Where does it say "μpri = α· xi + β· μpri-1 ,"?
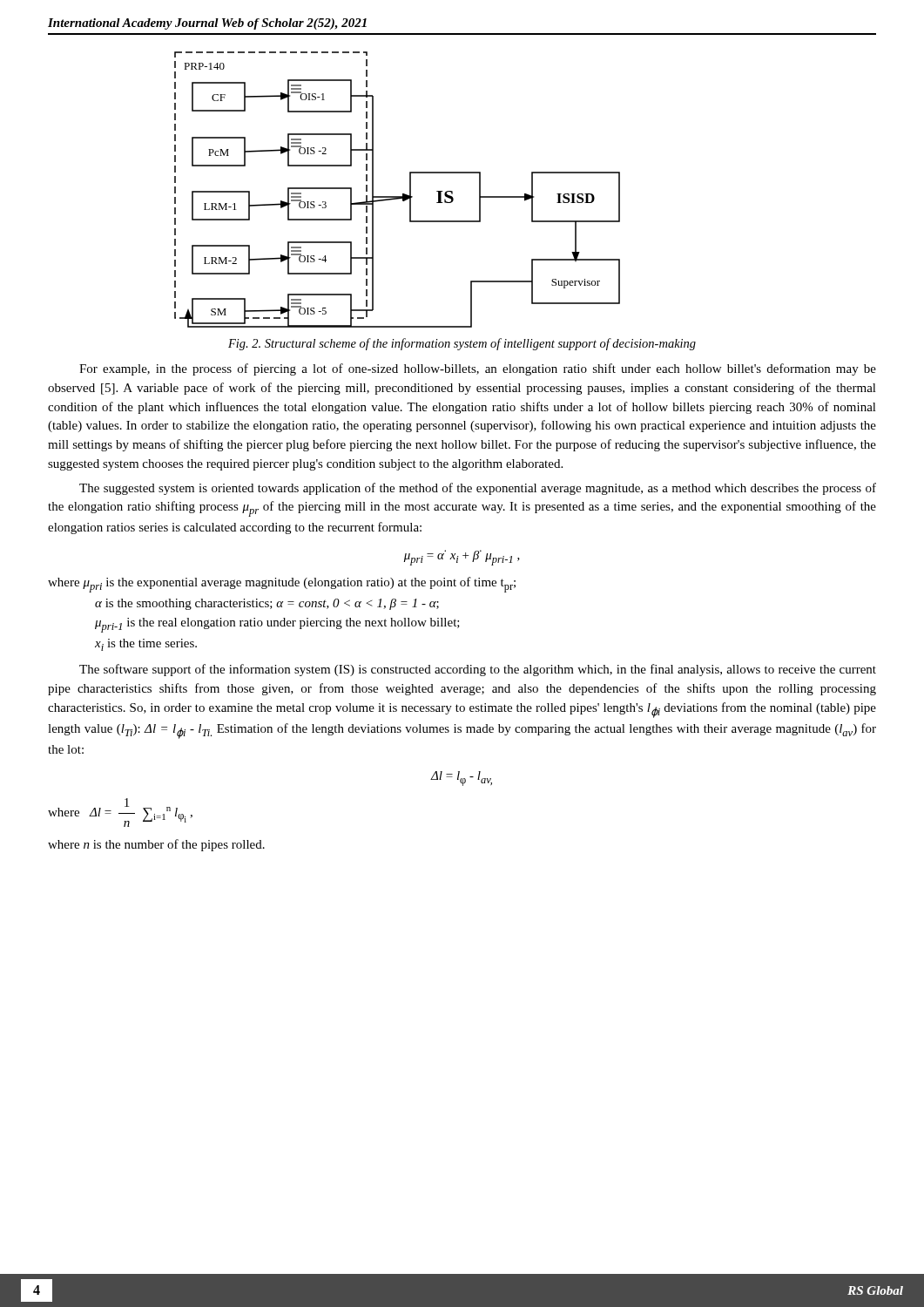Viewport: 924px width, 1307px height. tap(462, 555)
